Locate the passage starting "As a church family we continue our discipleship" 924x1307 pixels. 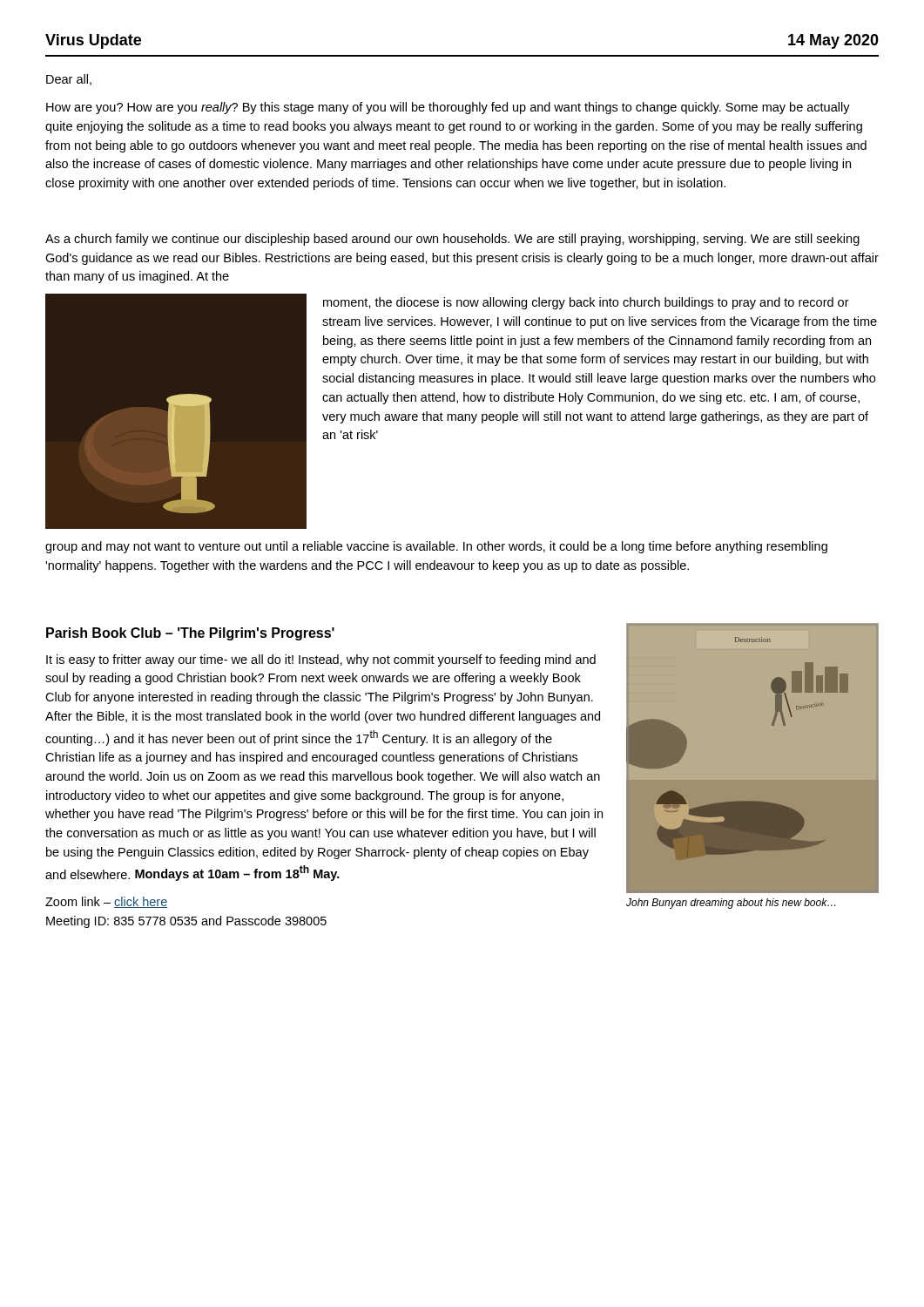(462, 257)
